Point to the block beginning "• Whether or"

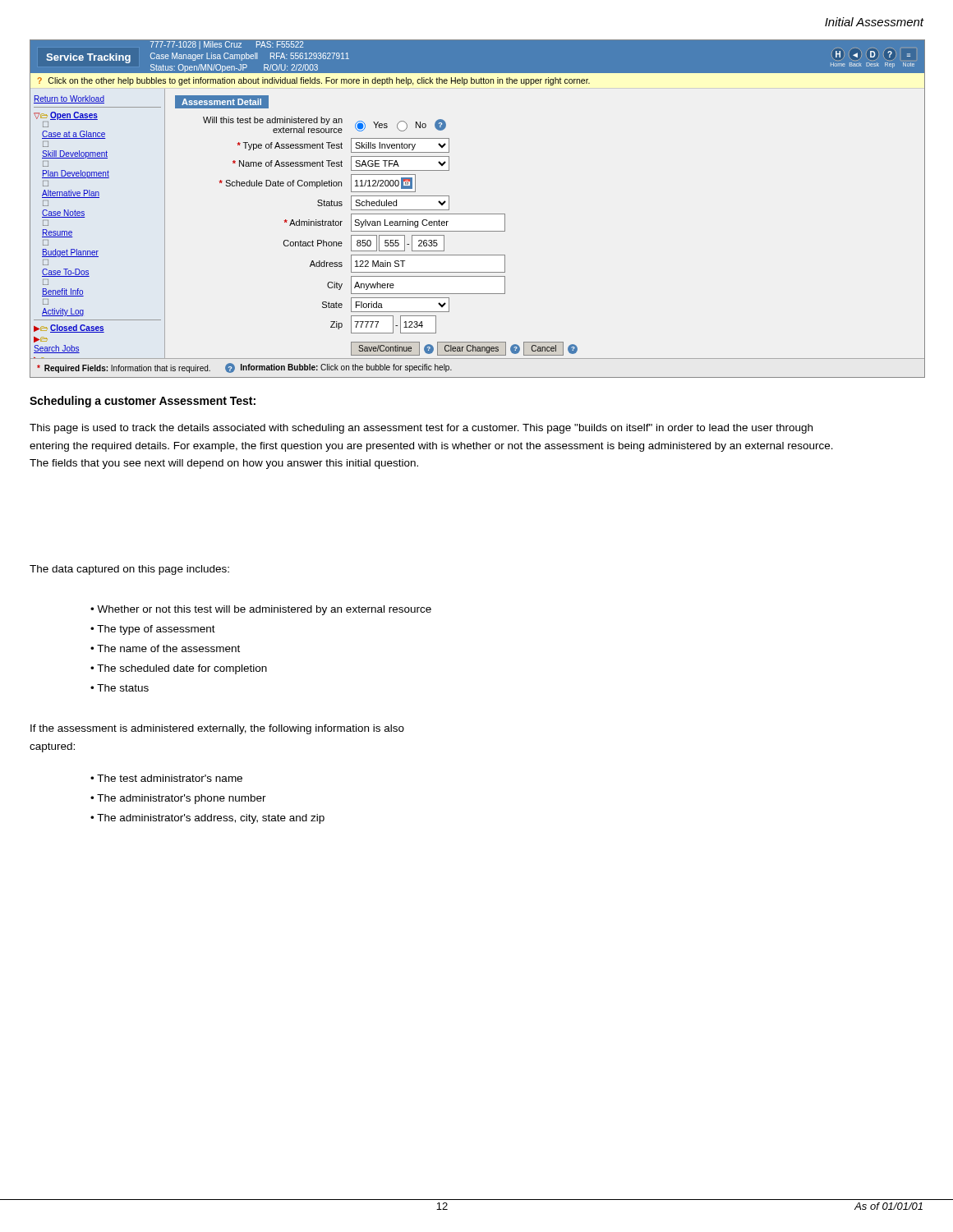[x=261, y=609]
